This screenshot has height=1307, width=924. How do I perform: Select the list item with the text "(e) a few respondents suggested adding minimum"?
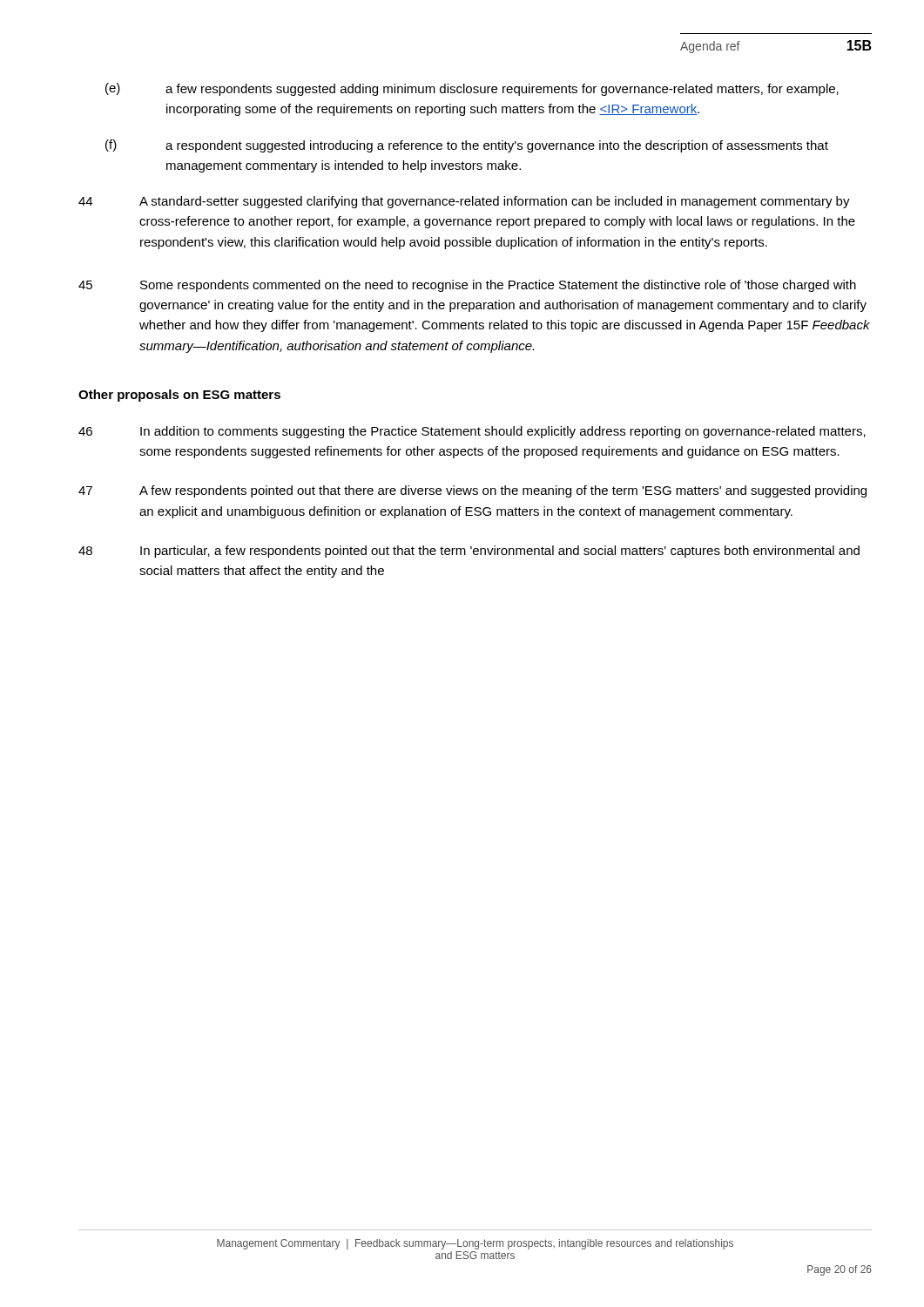pyautogui.click(x=475, y=99)
